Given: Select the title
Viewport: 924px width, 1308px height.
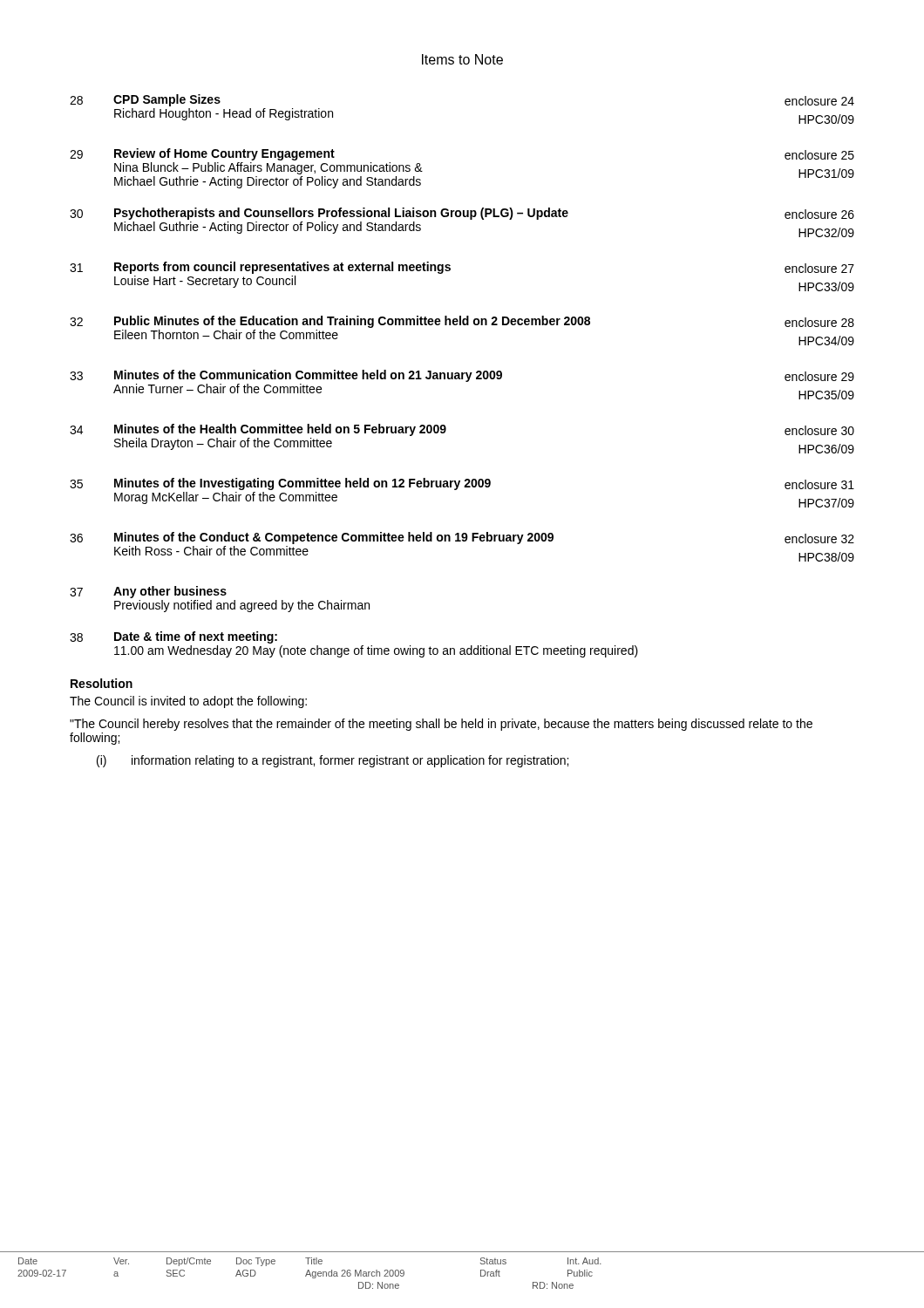Looking at the screenshot, I should (x=462, y=60).
